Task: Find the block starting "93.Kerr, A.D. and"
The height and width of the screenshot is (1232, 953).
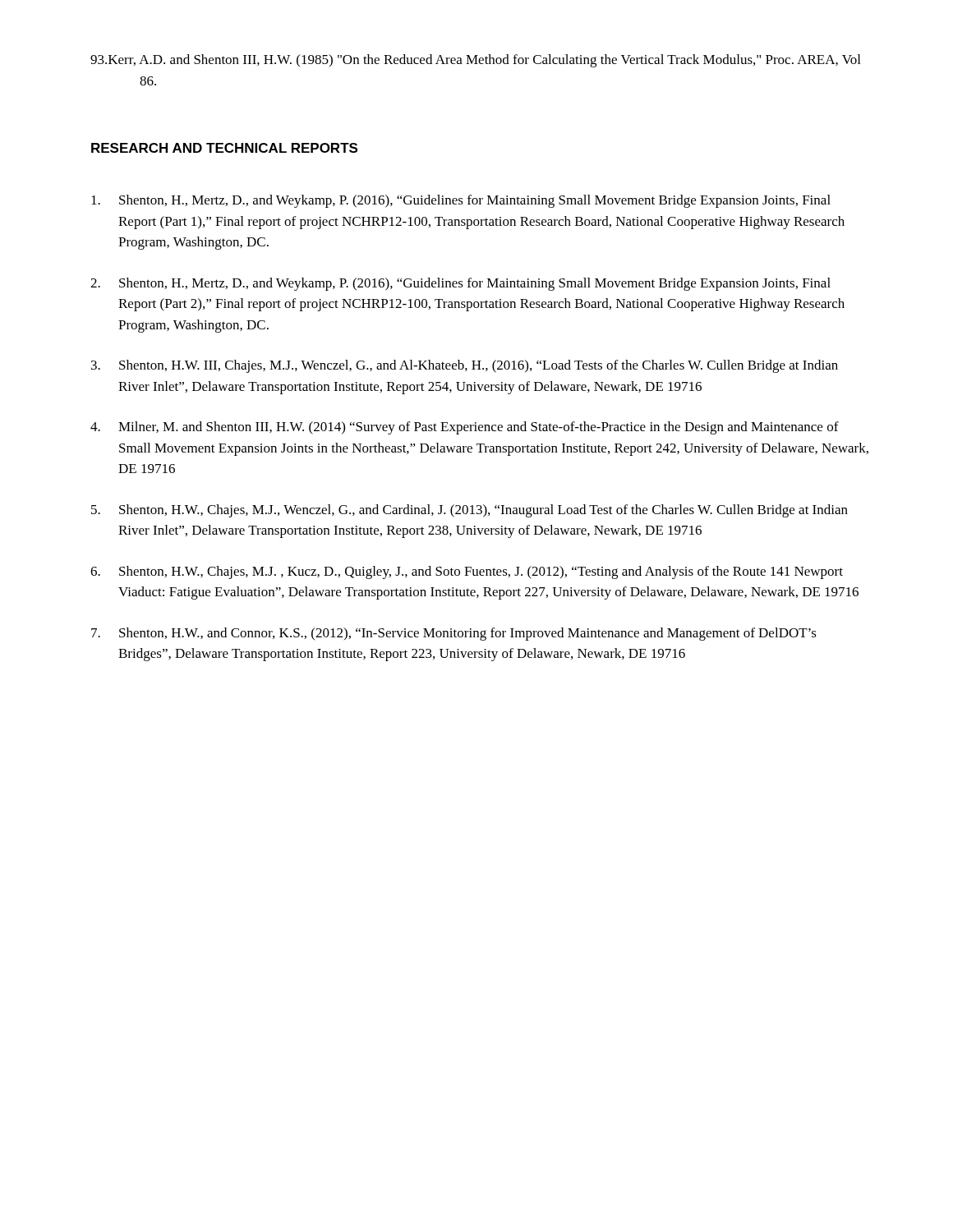Action: tap(476, 70)
